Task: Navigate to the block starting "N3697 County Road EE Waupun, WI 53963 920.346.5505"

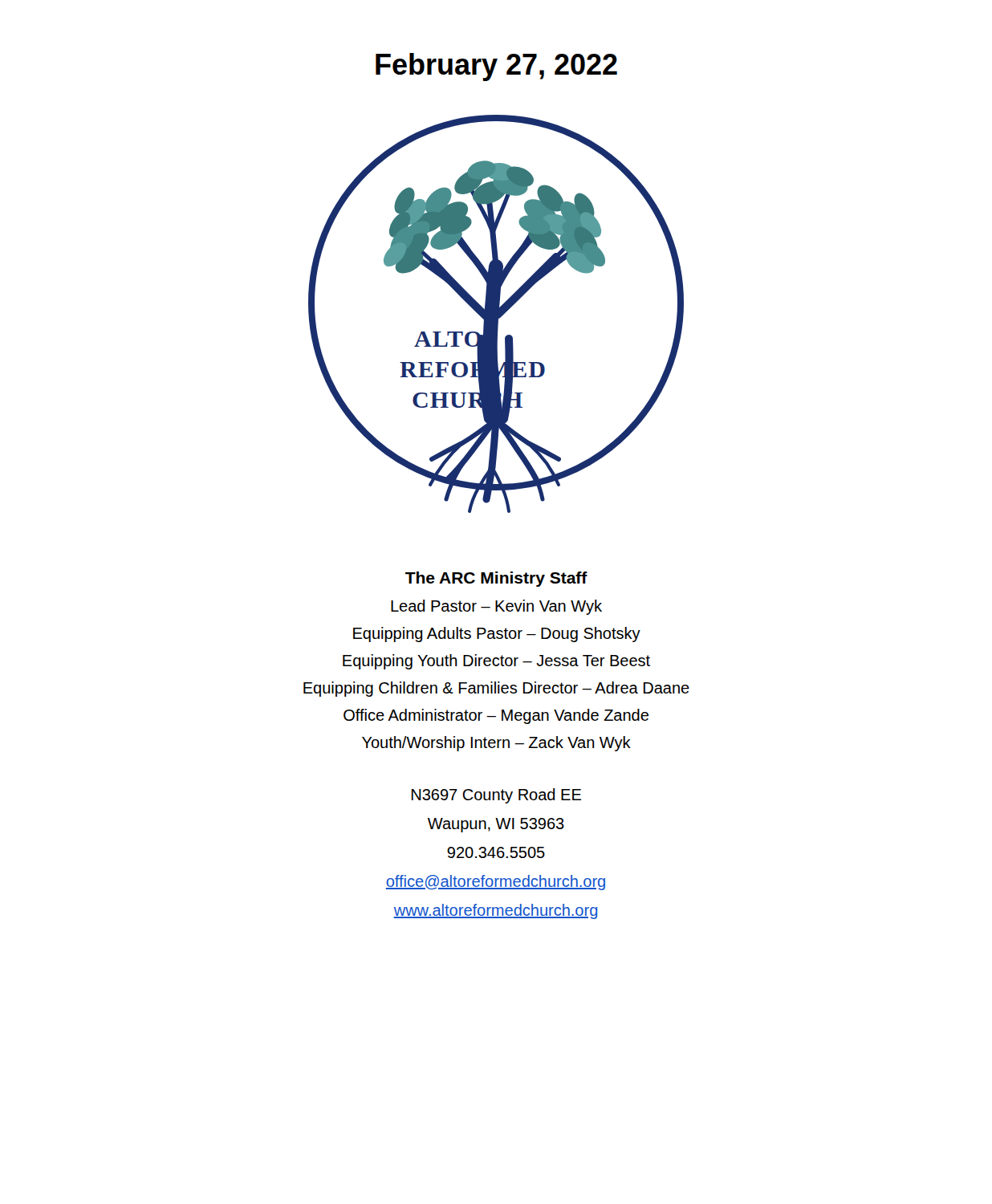Action: 496,852
